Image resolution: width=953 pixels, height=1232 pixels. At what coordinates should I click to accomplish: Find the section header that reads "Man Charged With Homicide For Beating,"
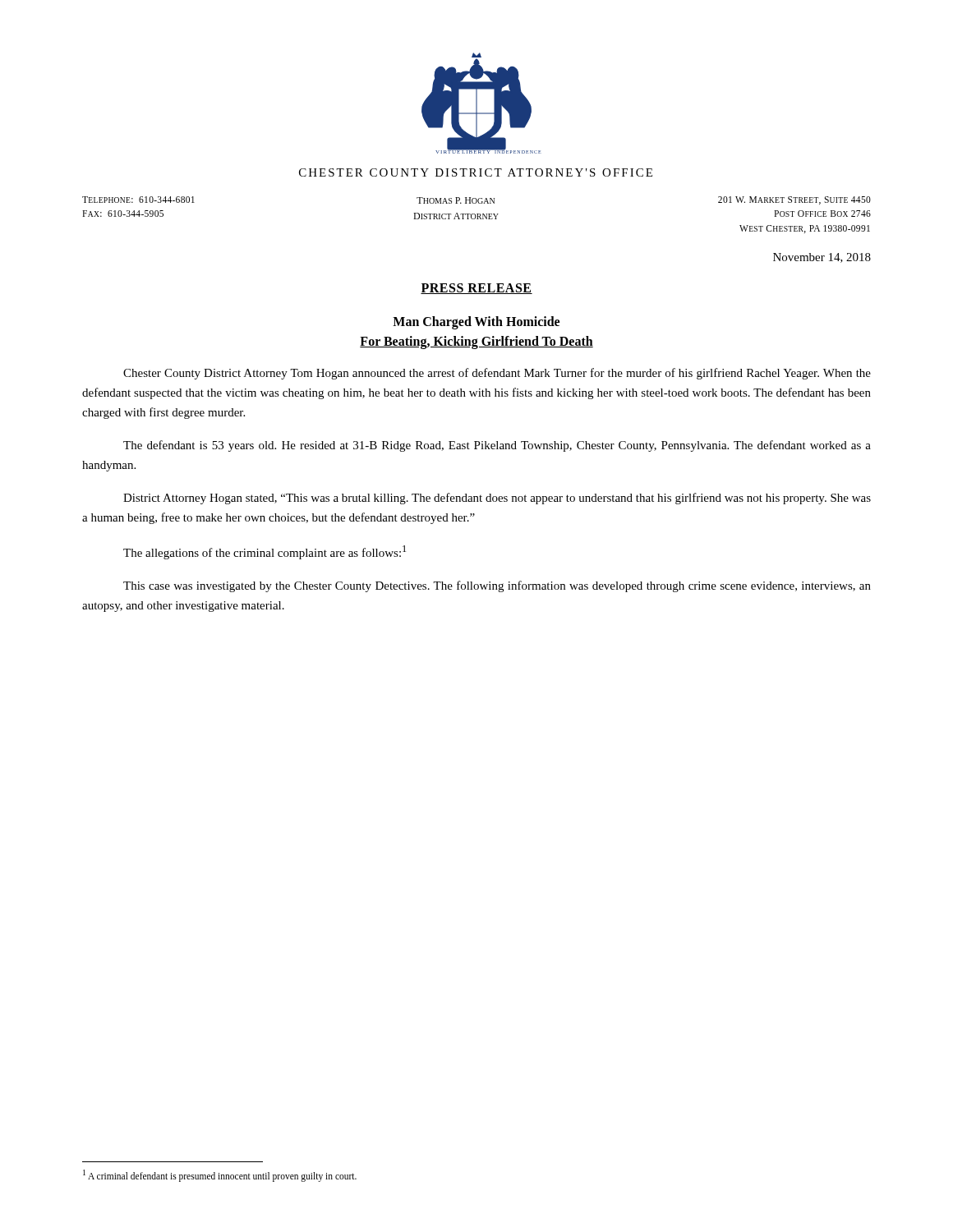click(476, 331)
